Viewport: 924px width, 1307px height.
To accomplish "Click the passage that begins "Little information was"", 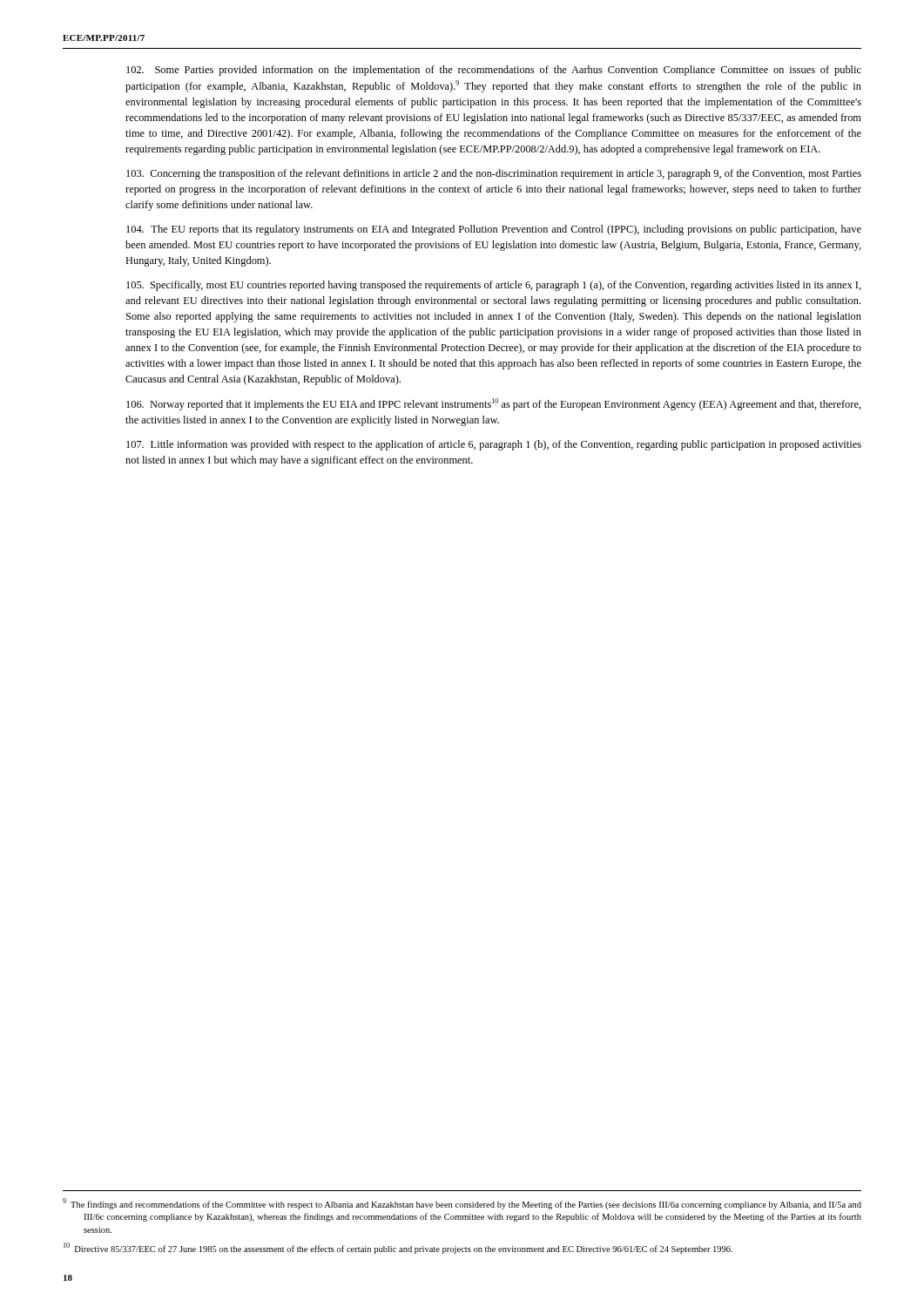I will point(493,452).
